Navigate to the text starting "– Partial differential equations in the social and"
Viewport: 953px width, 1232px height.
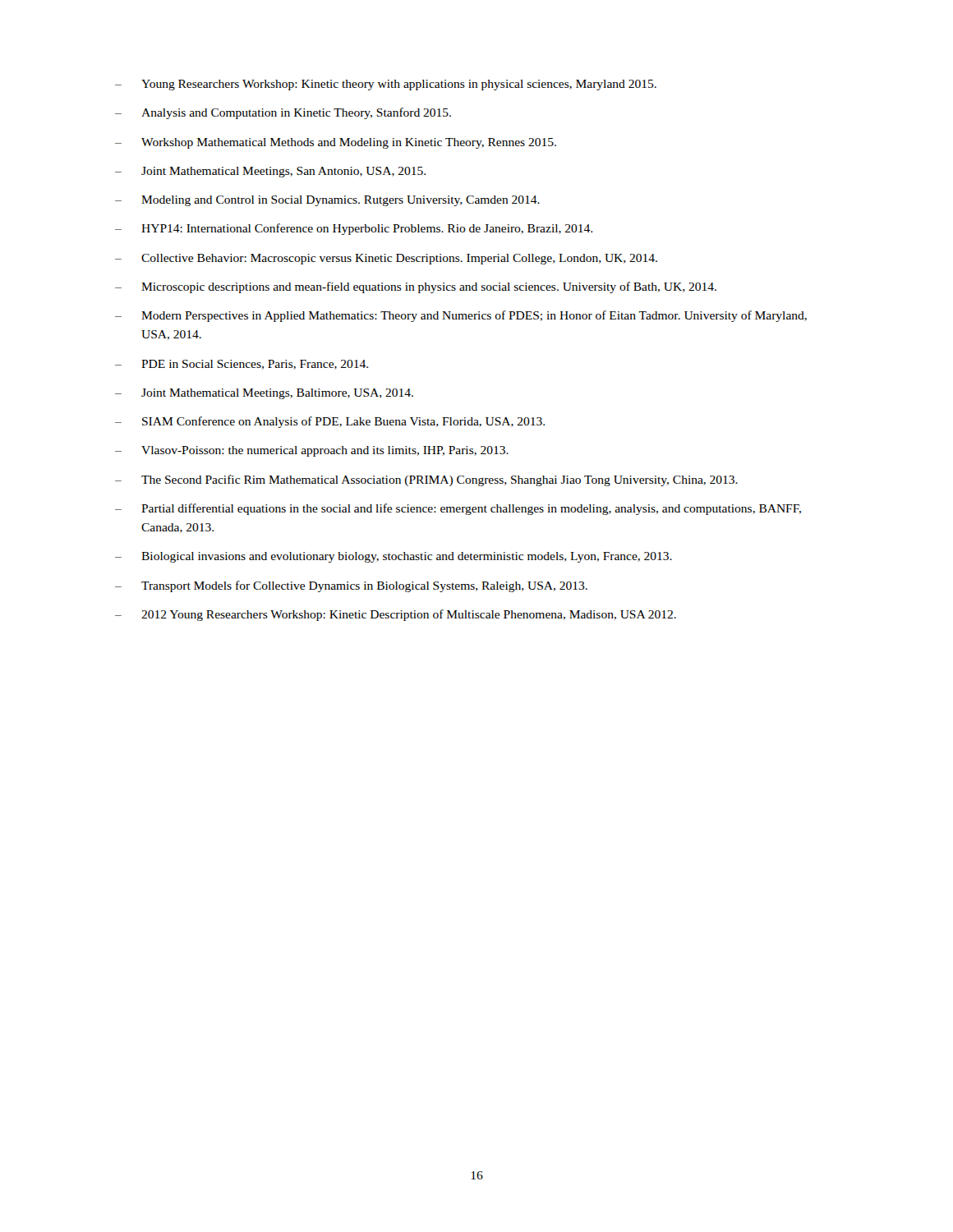click(x=476, y=517)
